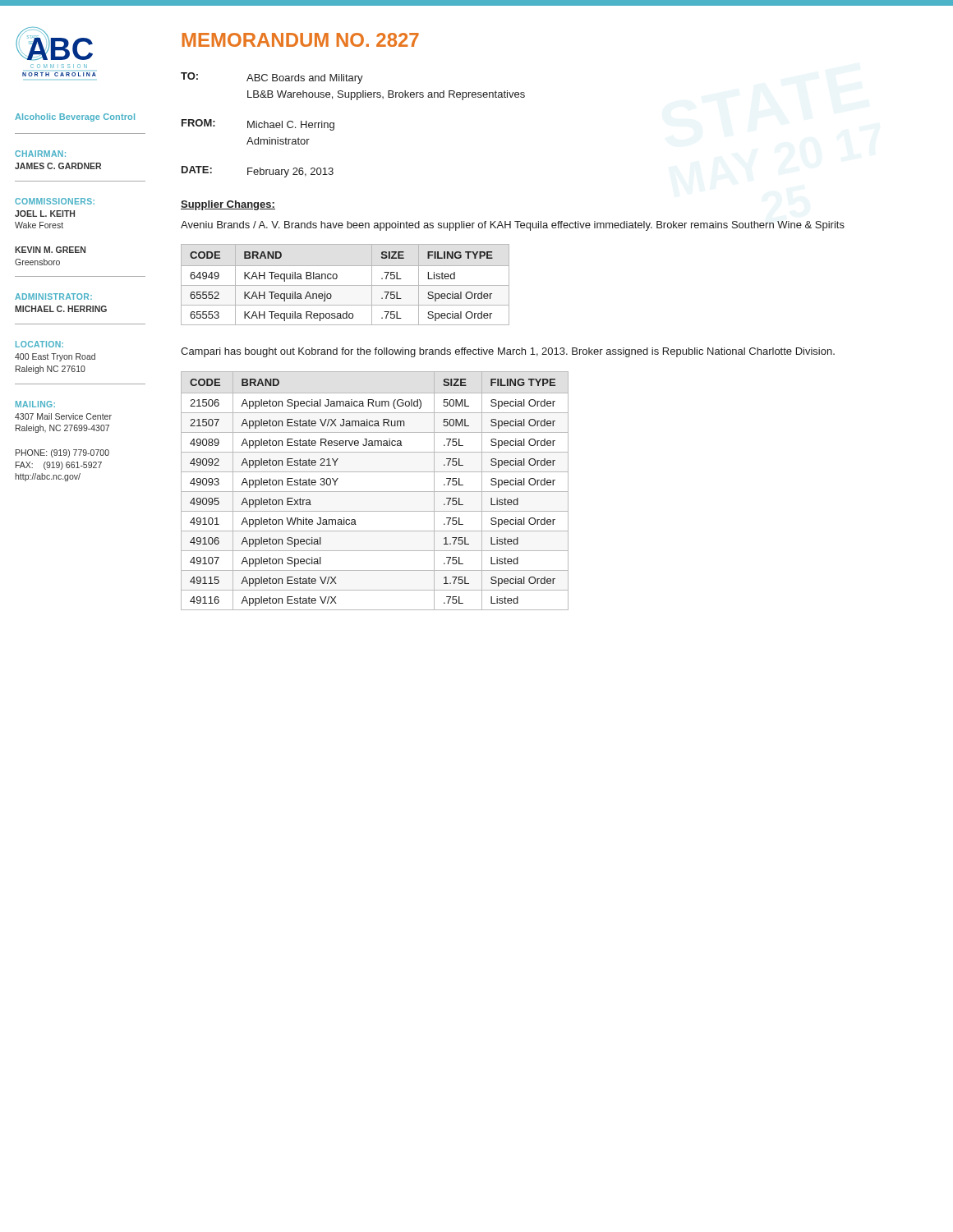Viewport: 953px width, 1232px height.
Task: Click on the text starting "CHAIRMAN: JAMES C. GARDNER"
Action: coord(80,160)
